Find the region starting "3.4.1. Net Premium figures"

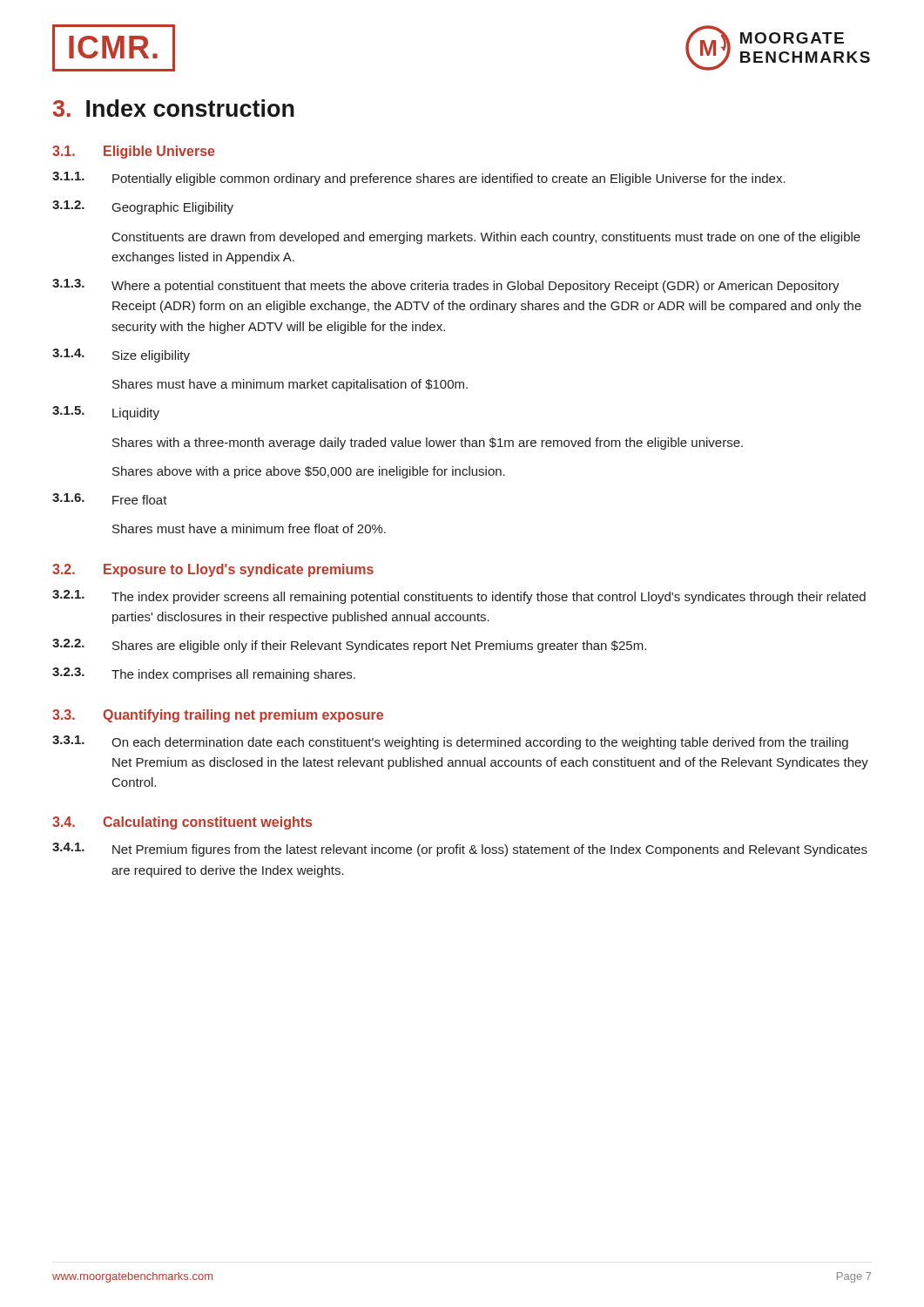(x=462, y=860)
